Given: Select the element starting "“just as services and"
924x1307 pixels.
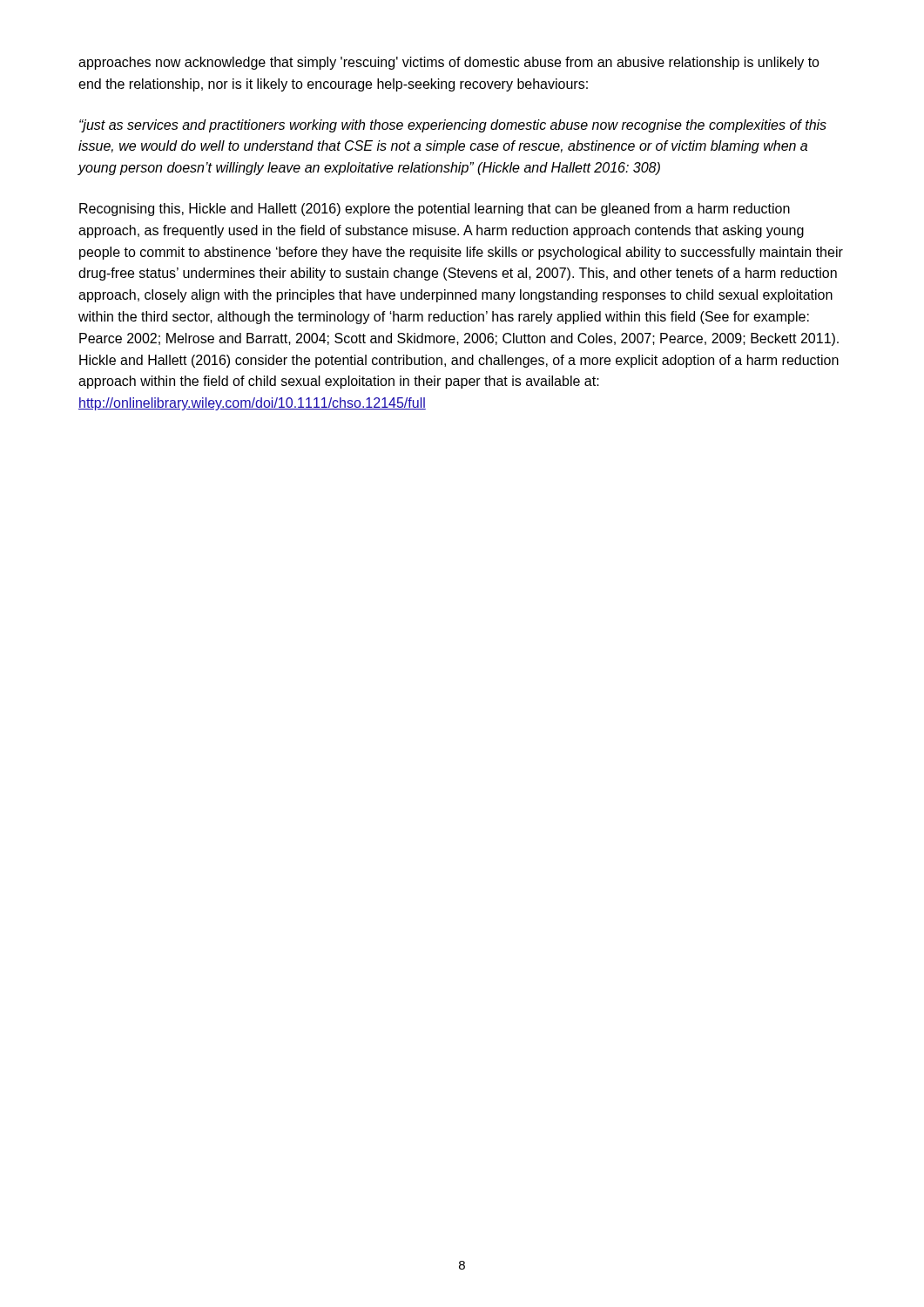Looking at the screenshot, I should pyautogui.click(x=452, y=146).
